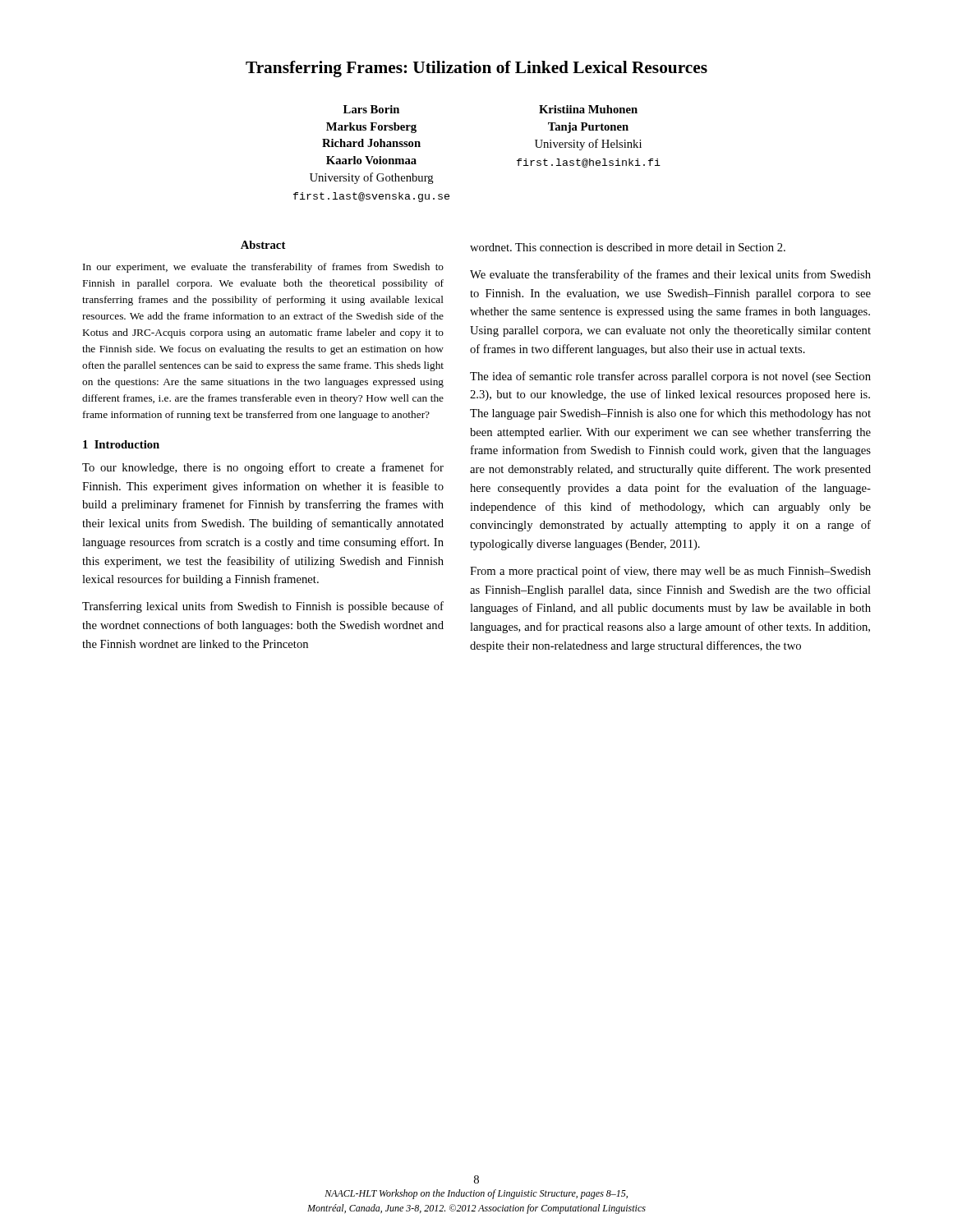Click on the text block that reads "In our experiment, we evaluate the transferability"
Screen dimensions: 1232x953
click(263, 340)
